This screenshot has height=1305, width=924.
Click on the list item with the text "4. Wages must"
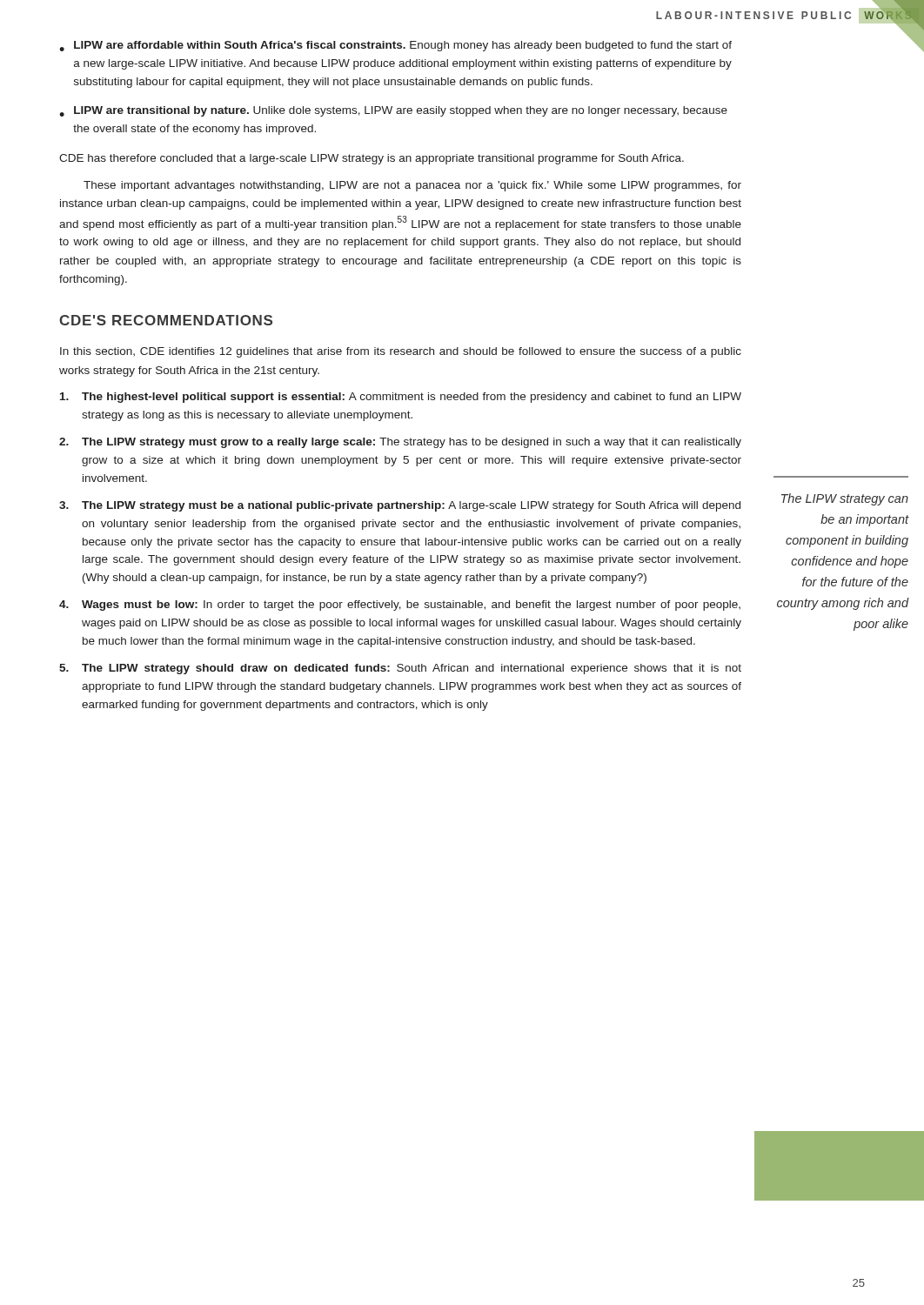click(x=400, y=624)
